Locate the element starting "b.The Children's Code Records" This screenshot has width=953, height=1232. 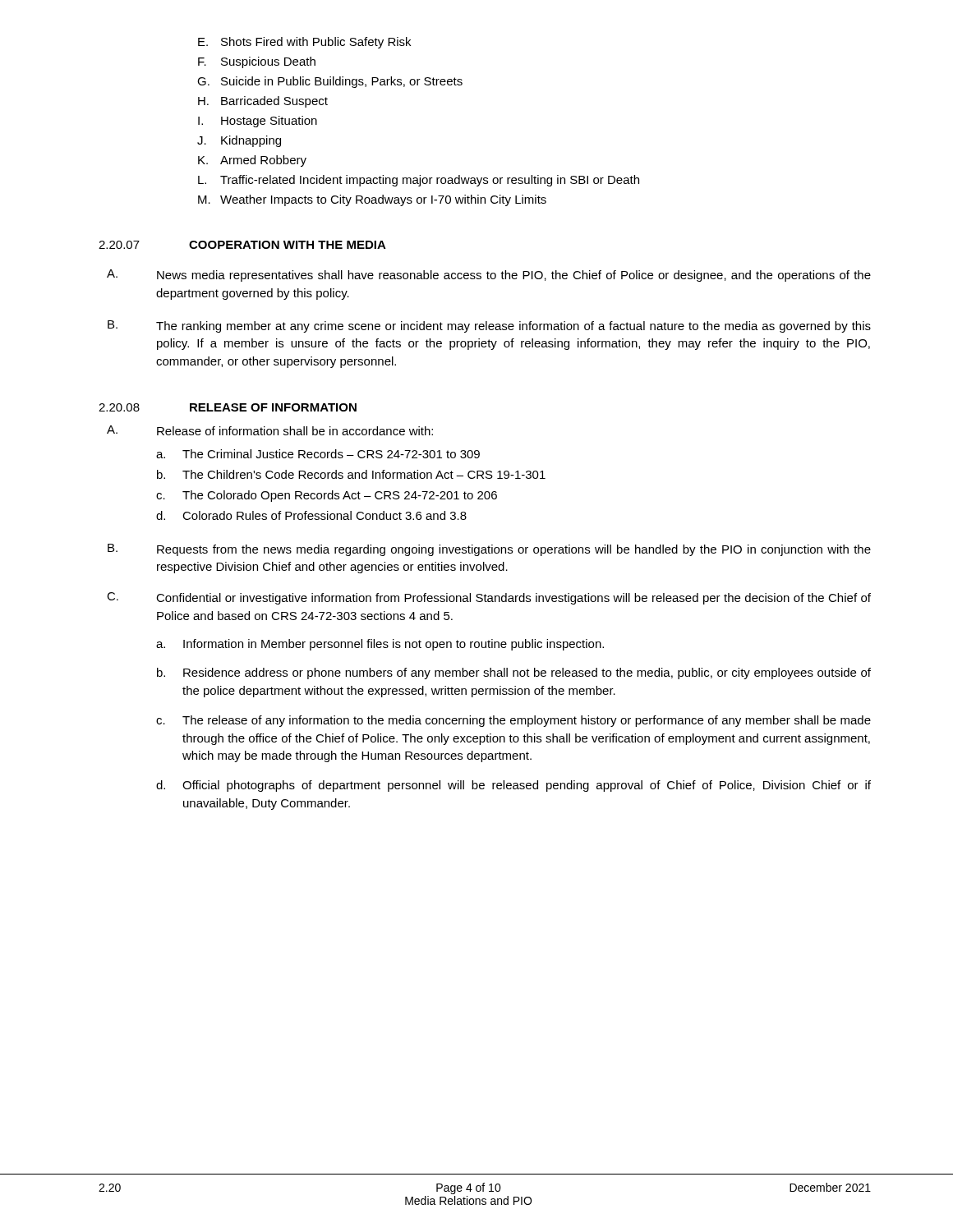click(x=351, y=474)
